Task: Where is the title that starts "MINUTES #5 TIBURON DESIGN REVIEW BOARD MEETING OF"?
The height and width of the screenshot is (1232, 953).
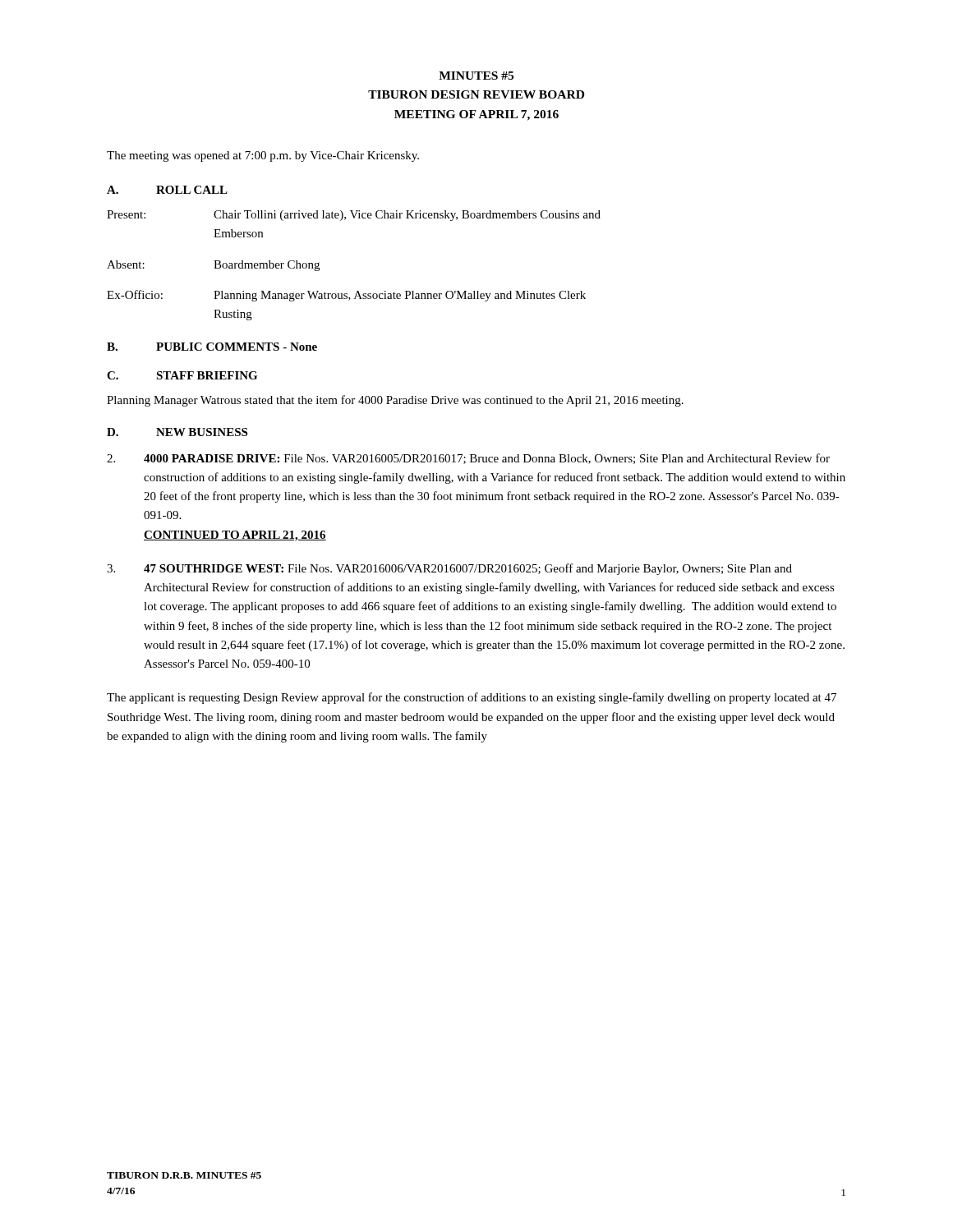Action: click(476, 94)
